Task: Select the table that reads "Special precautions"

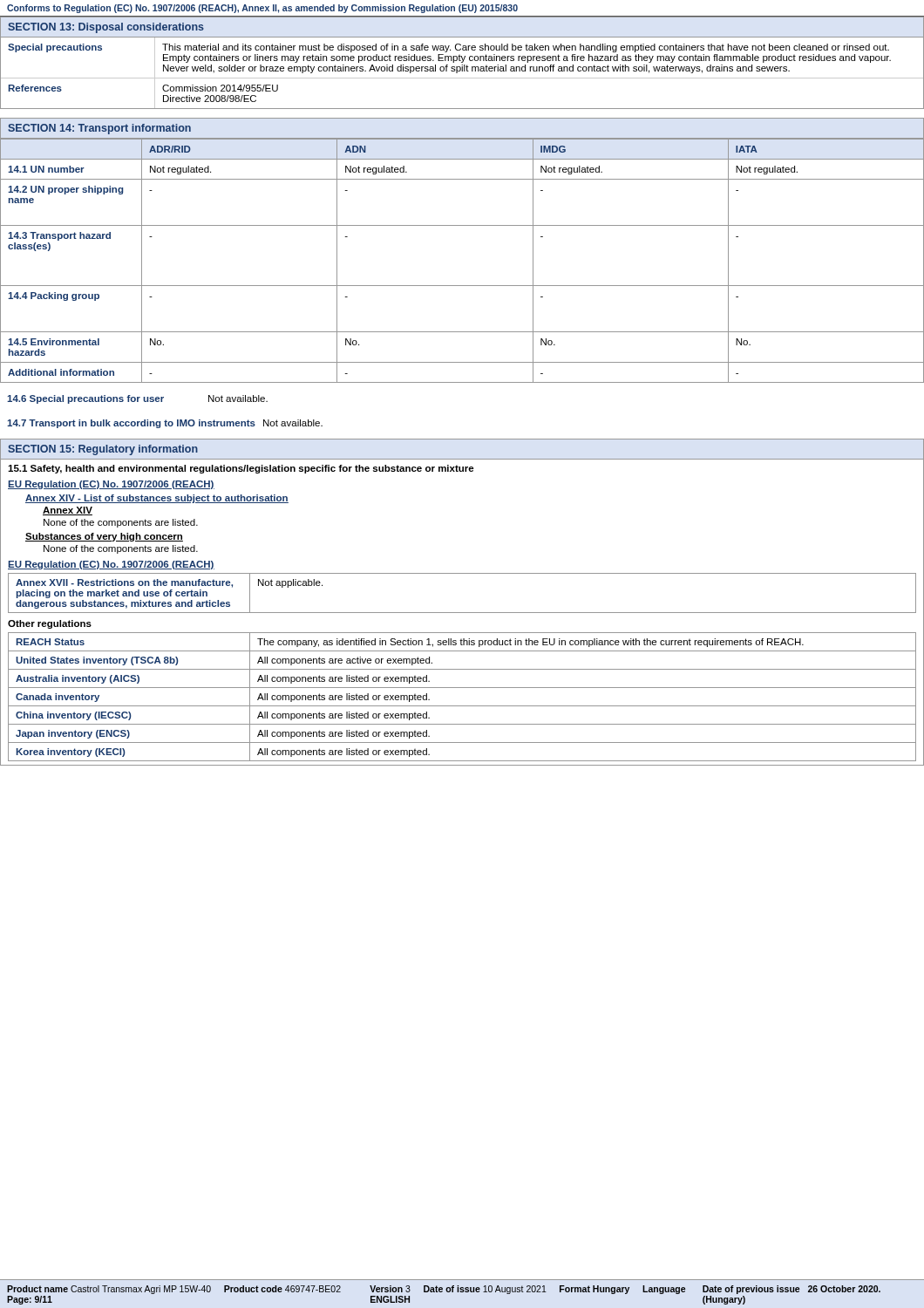Action: point(462,73)
